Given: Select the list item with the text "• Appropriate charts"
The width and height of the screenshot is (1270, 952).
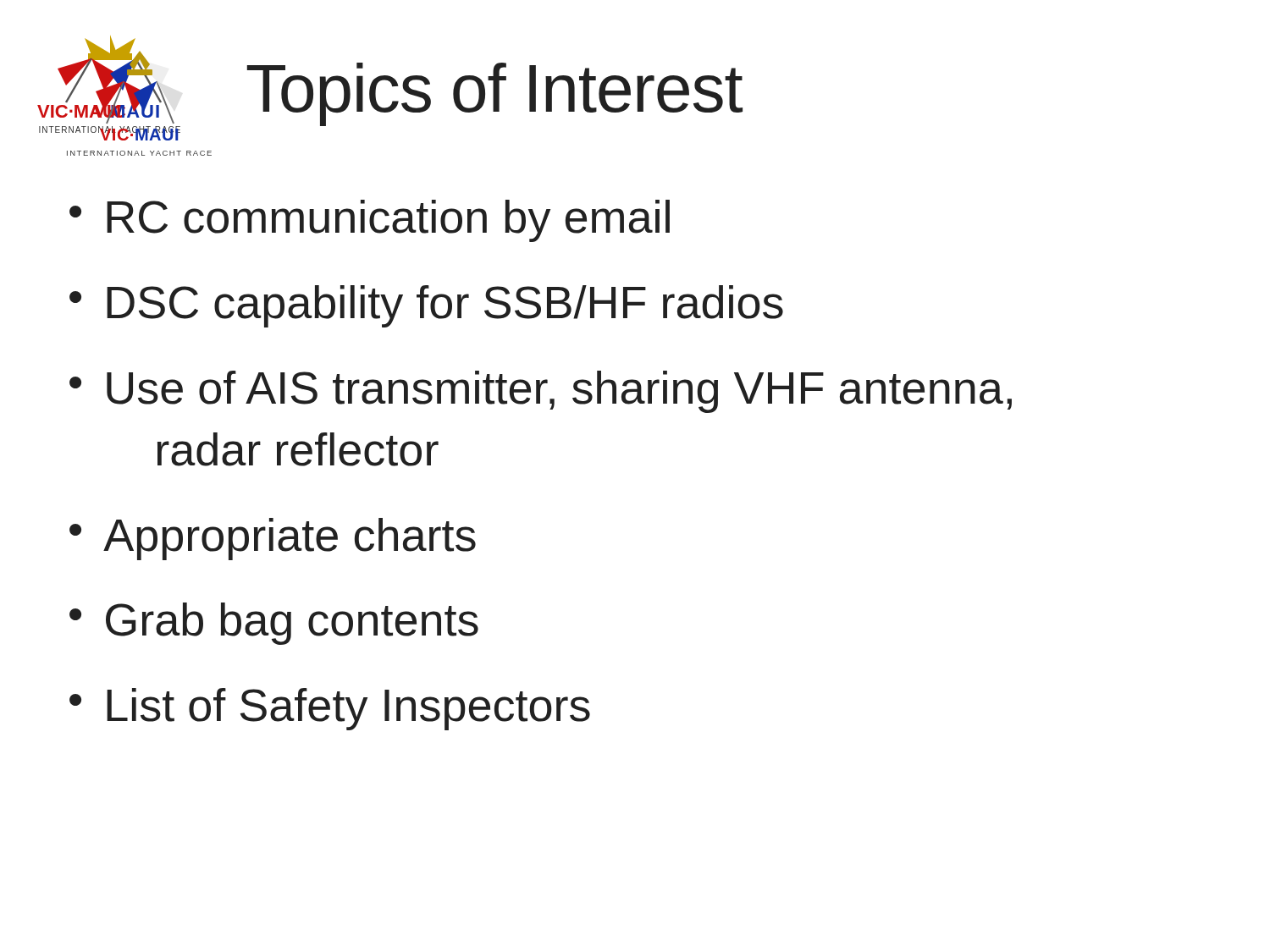Looking at the screenshot, I should (x=272, y=535).
